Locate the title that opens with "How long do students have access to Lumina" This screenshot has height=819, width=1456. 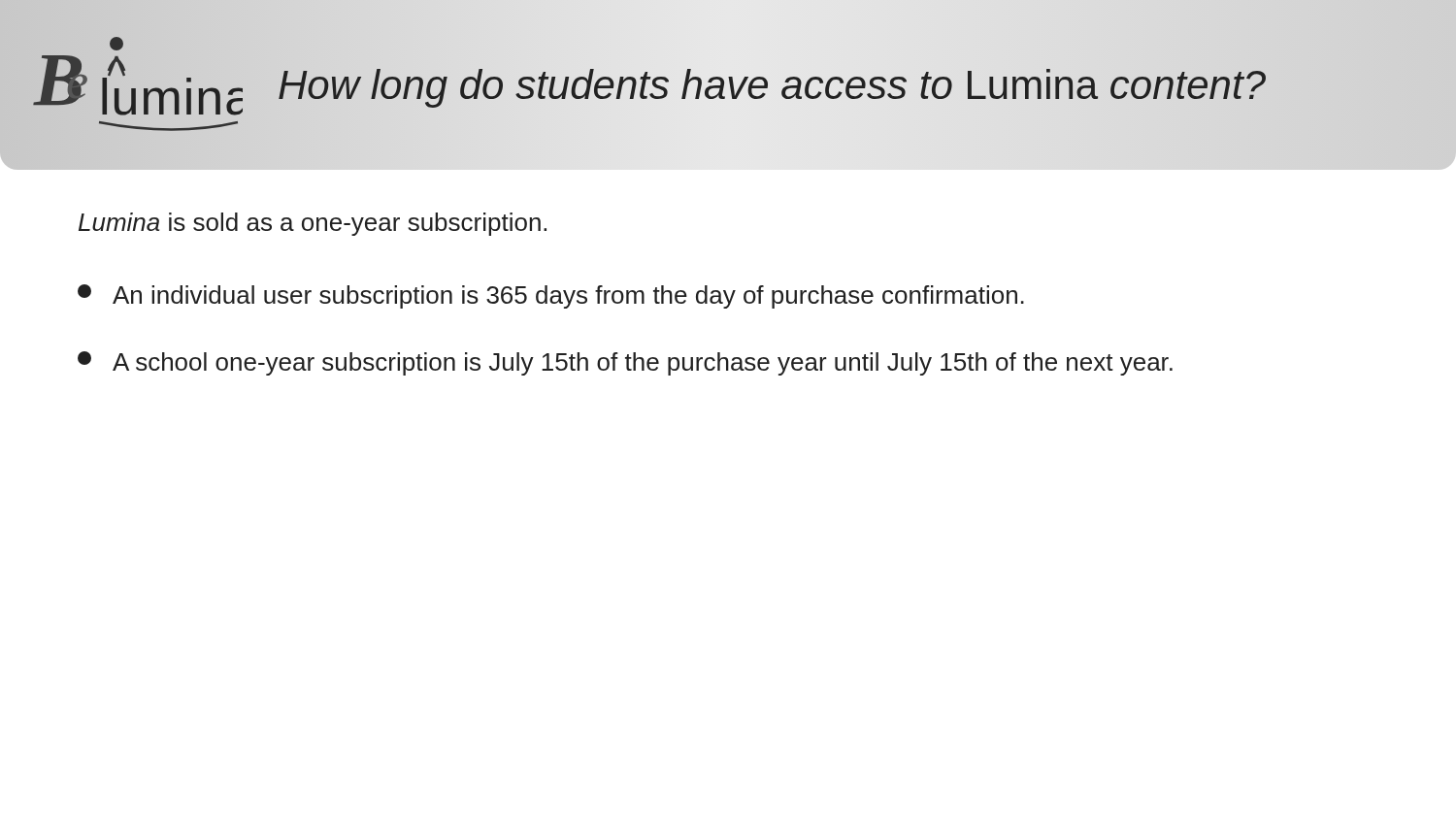[772, 84]
